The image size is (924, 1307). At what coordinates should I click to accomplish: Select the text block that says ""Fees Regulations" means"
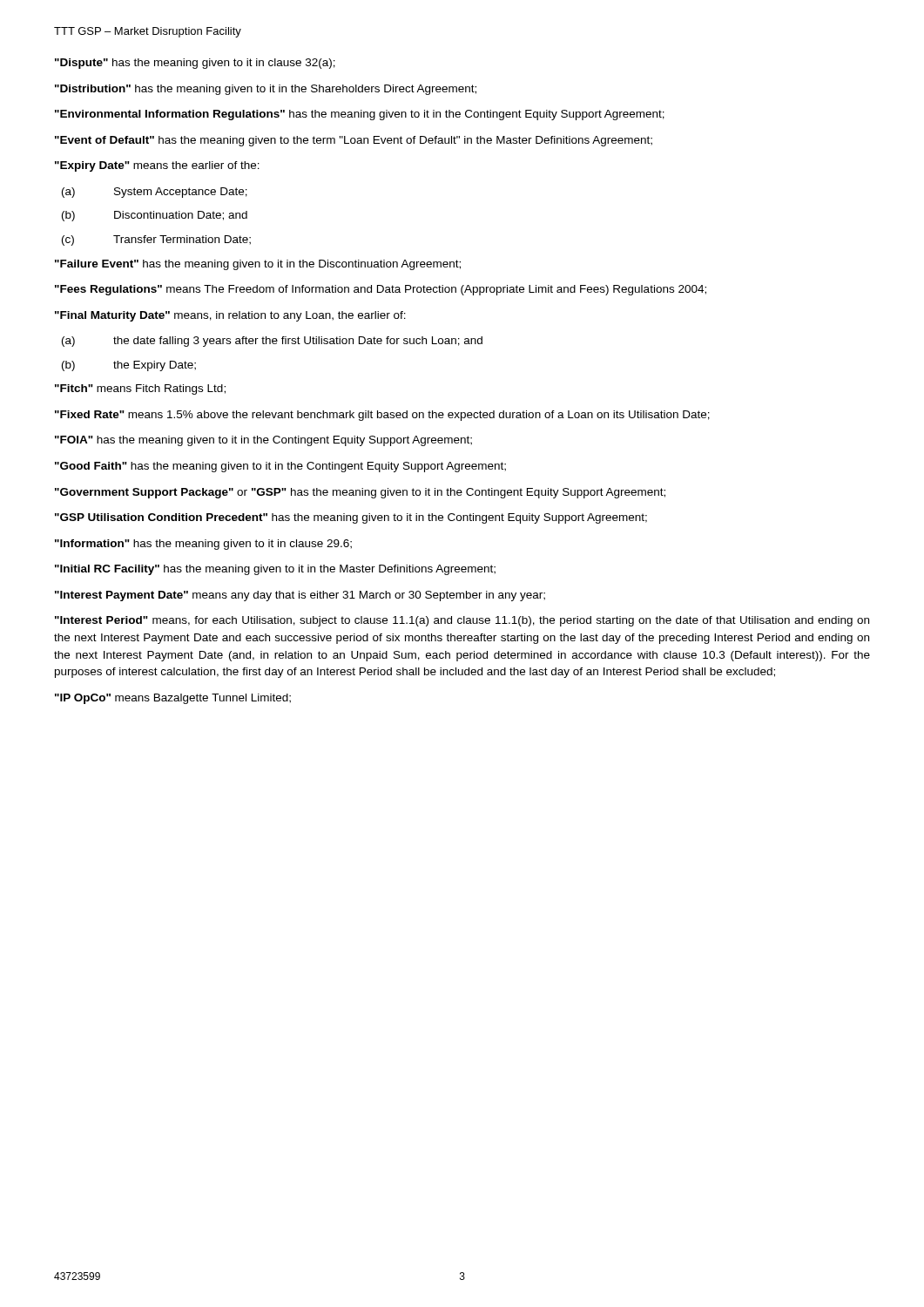point(381,289)
